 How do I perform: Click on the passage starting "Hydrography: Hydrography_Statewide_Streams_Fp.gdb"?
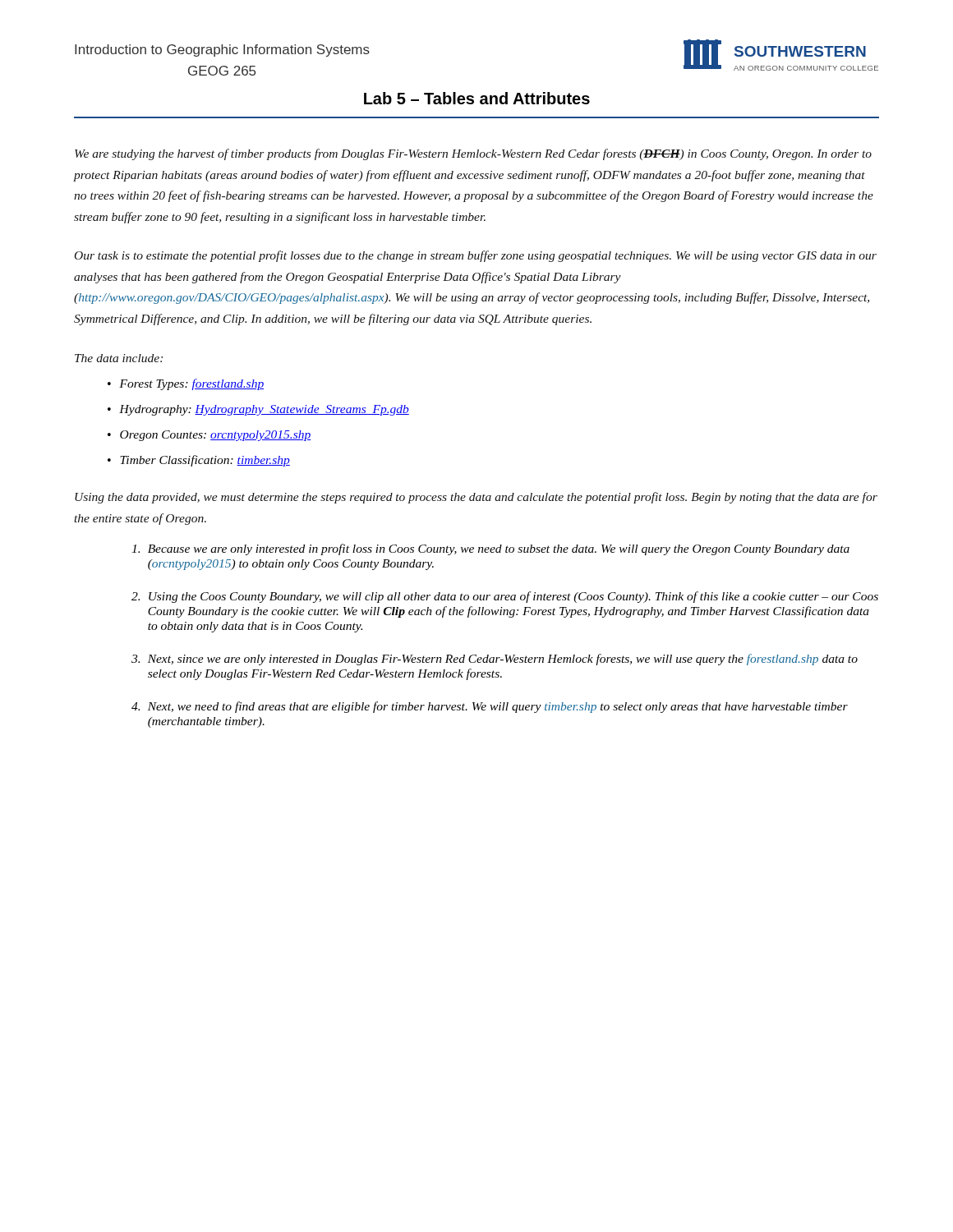[264, 409]
